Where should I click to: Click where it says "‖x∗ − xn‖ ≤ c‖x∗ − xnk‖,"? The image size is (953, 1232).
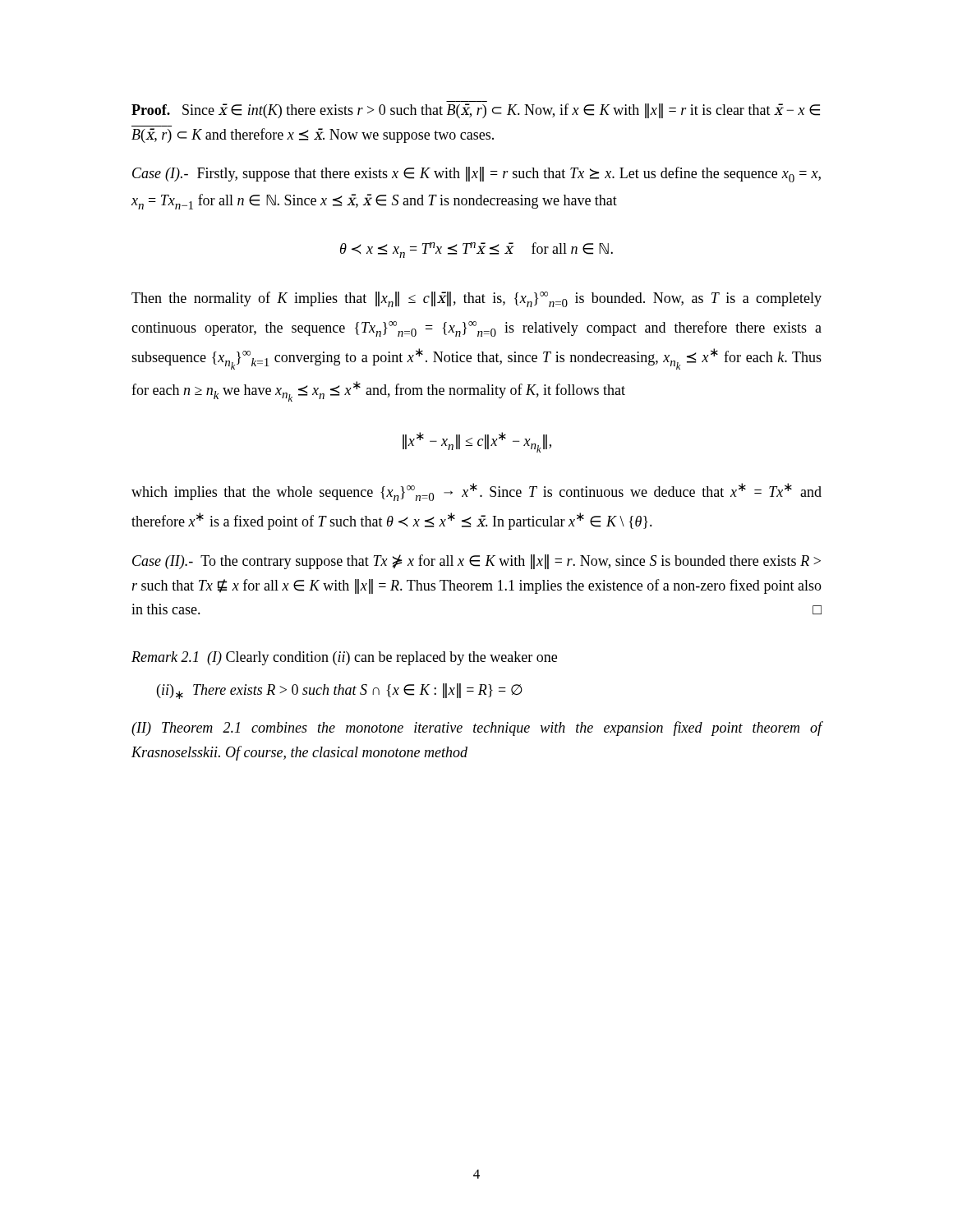click(476, 442)
